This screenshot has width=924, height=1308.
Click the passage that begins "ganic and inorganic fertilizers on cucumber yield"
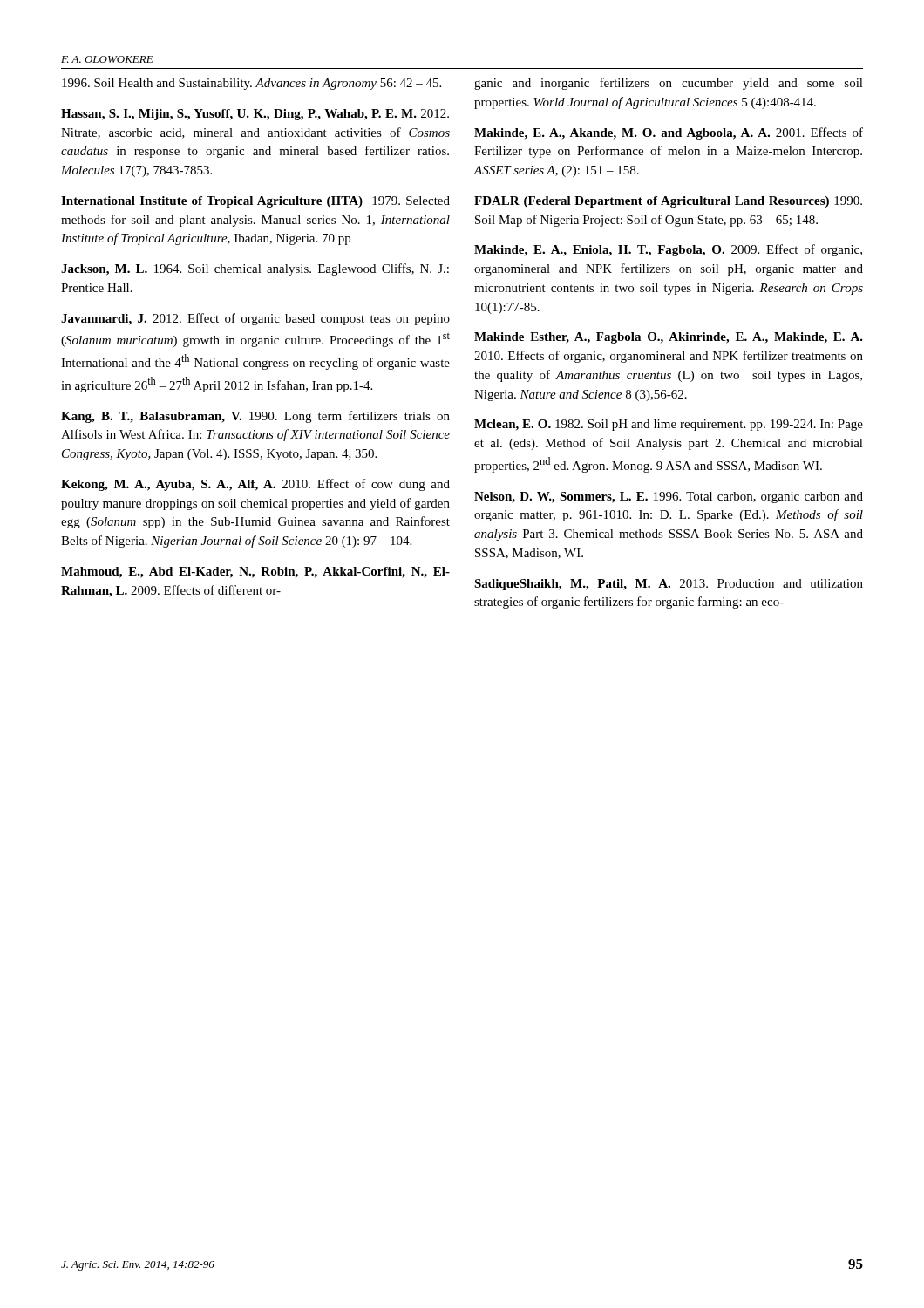click(x=669, y=92)
